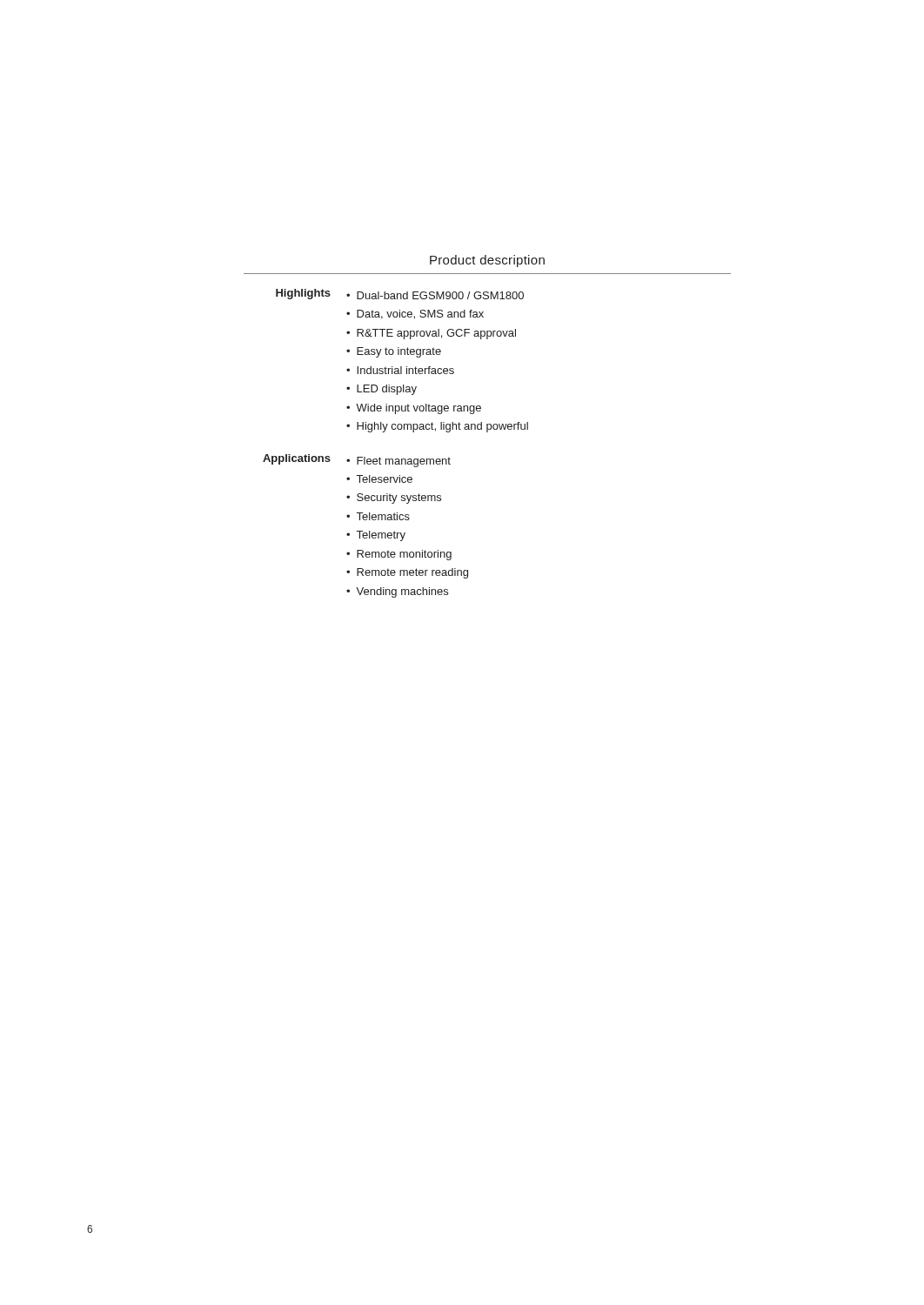Where does it say "•R&TTE approval, GCF approval"?
The height and width of the screenshot is (1305, 924).
point(431,333)
